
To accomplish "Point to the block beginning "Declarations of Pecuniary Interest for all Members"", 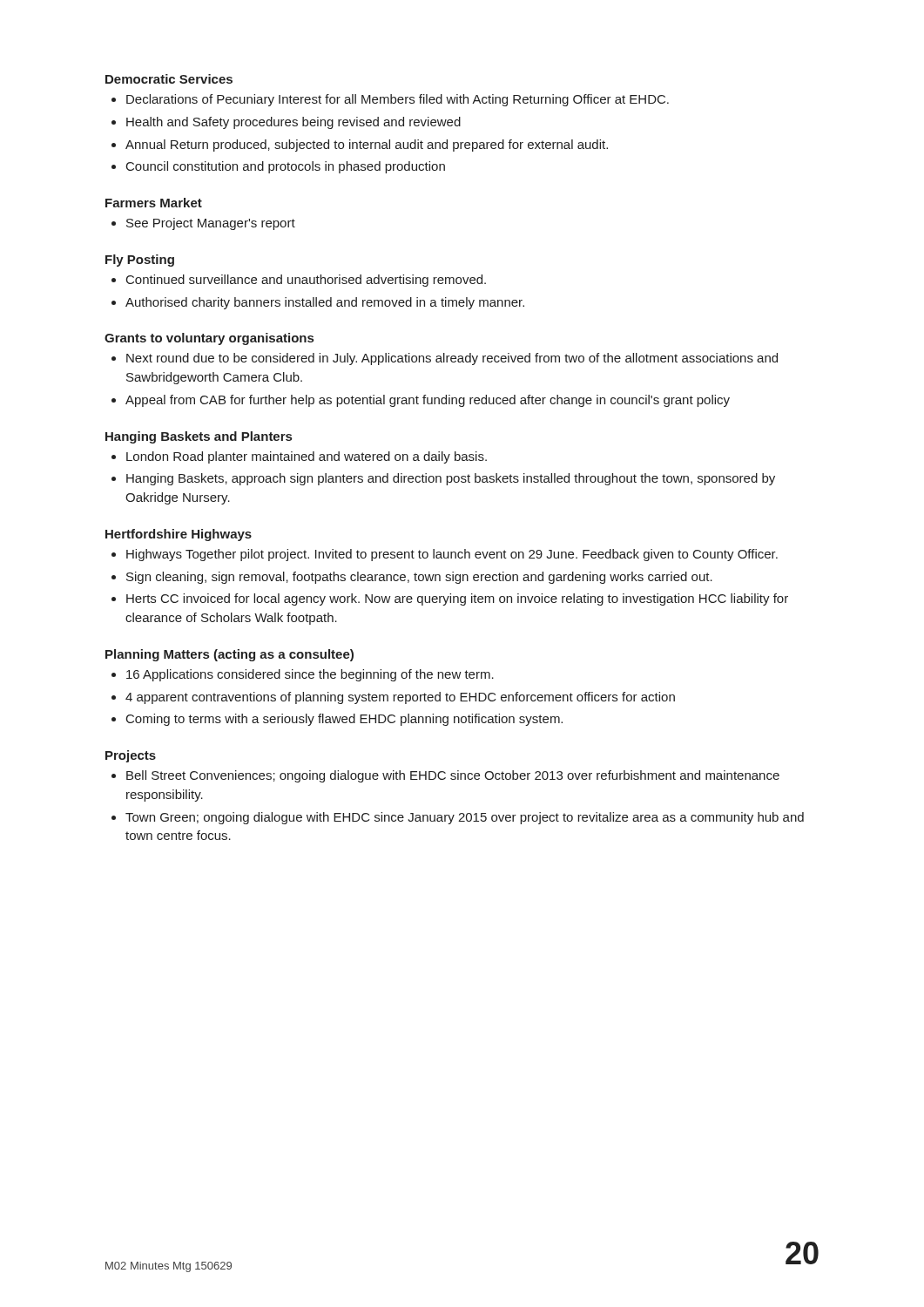I will pos(398,99).
